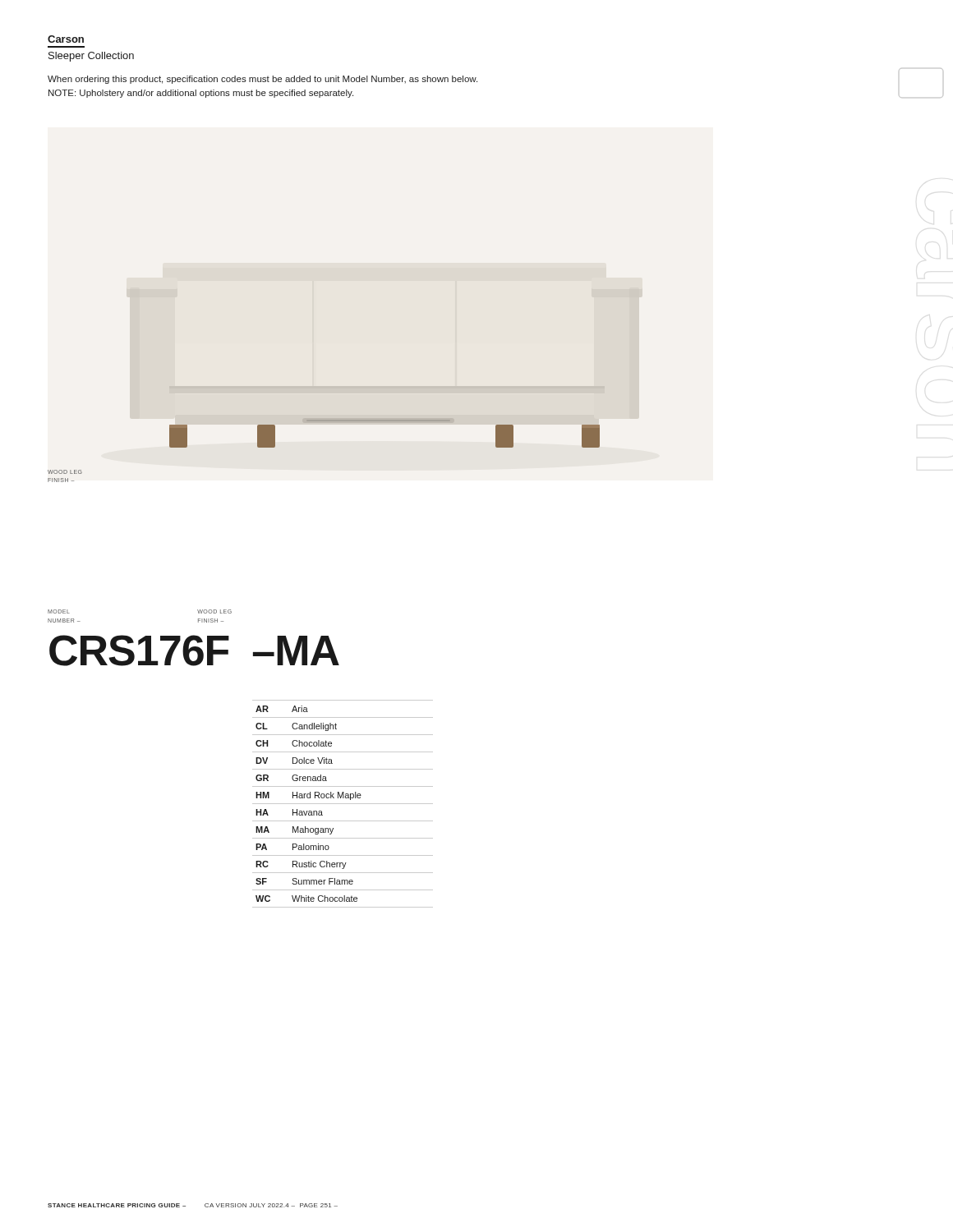Locate the photo
The height and width of the screenshot is (1232, 953).
[x=380, y=304]
